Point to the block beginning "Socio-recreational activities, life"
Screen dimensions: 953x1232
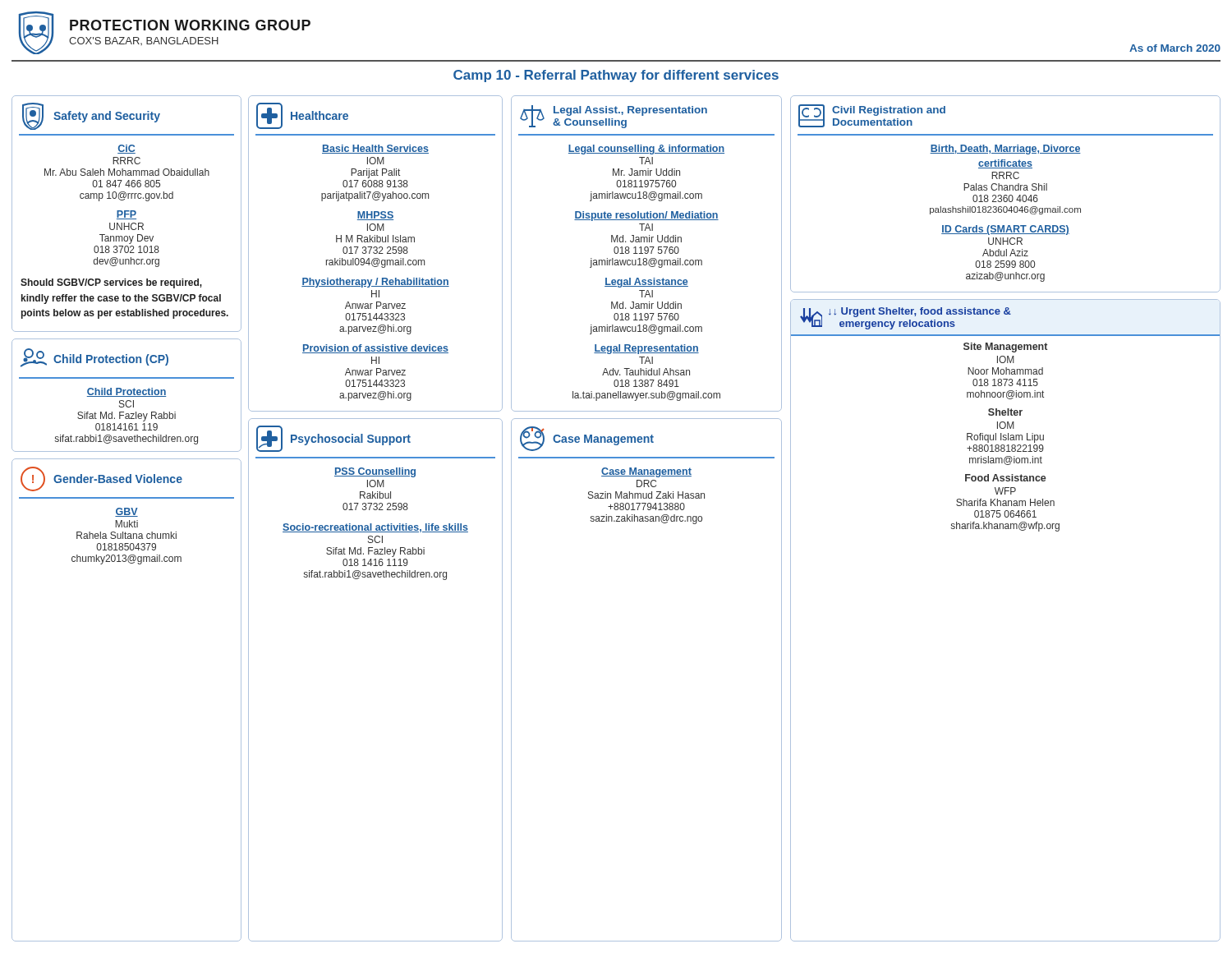375,550
